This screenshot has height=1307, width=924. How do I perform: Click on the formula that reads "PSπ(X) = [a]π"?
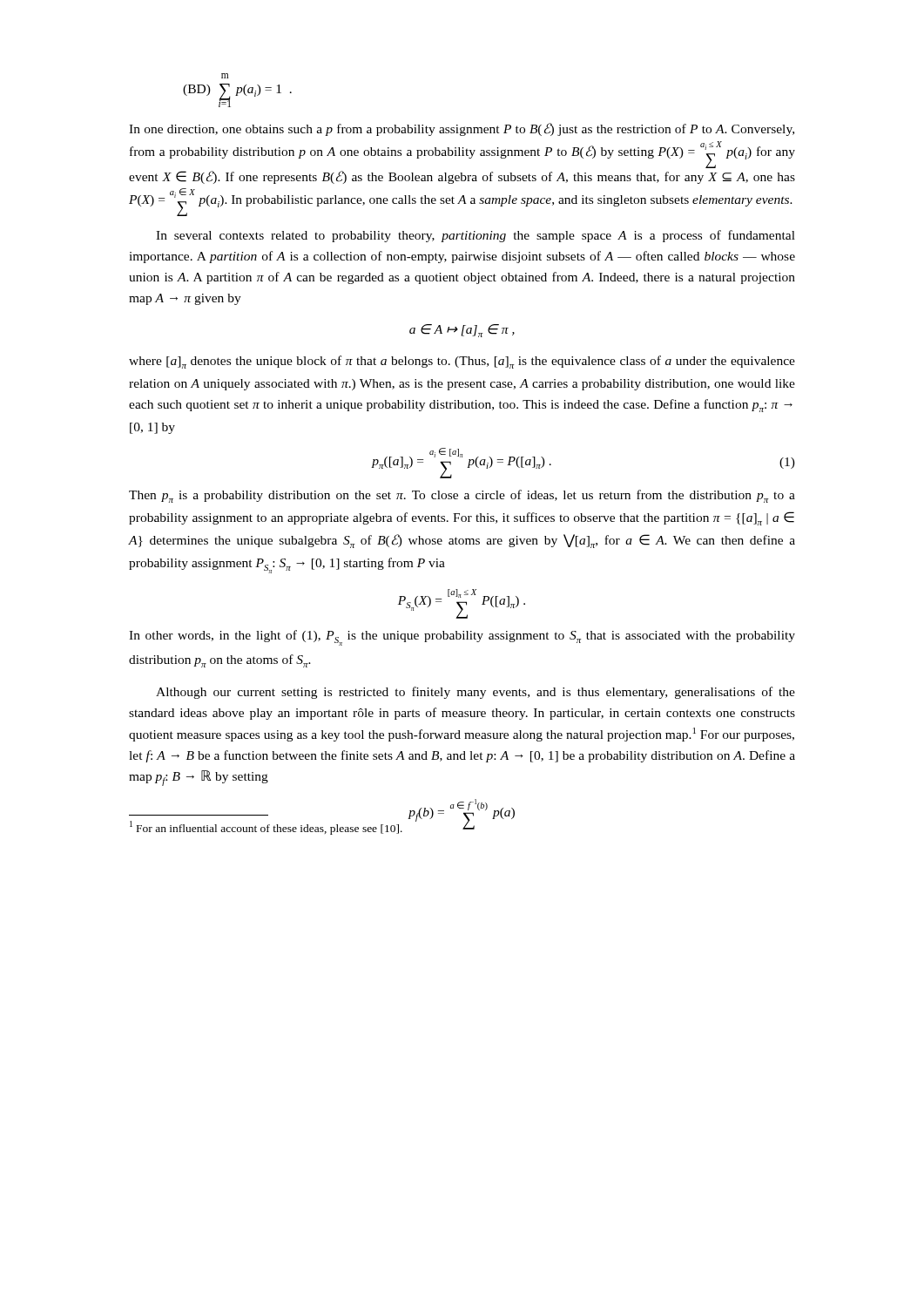point(462,602)
